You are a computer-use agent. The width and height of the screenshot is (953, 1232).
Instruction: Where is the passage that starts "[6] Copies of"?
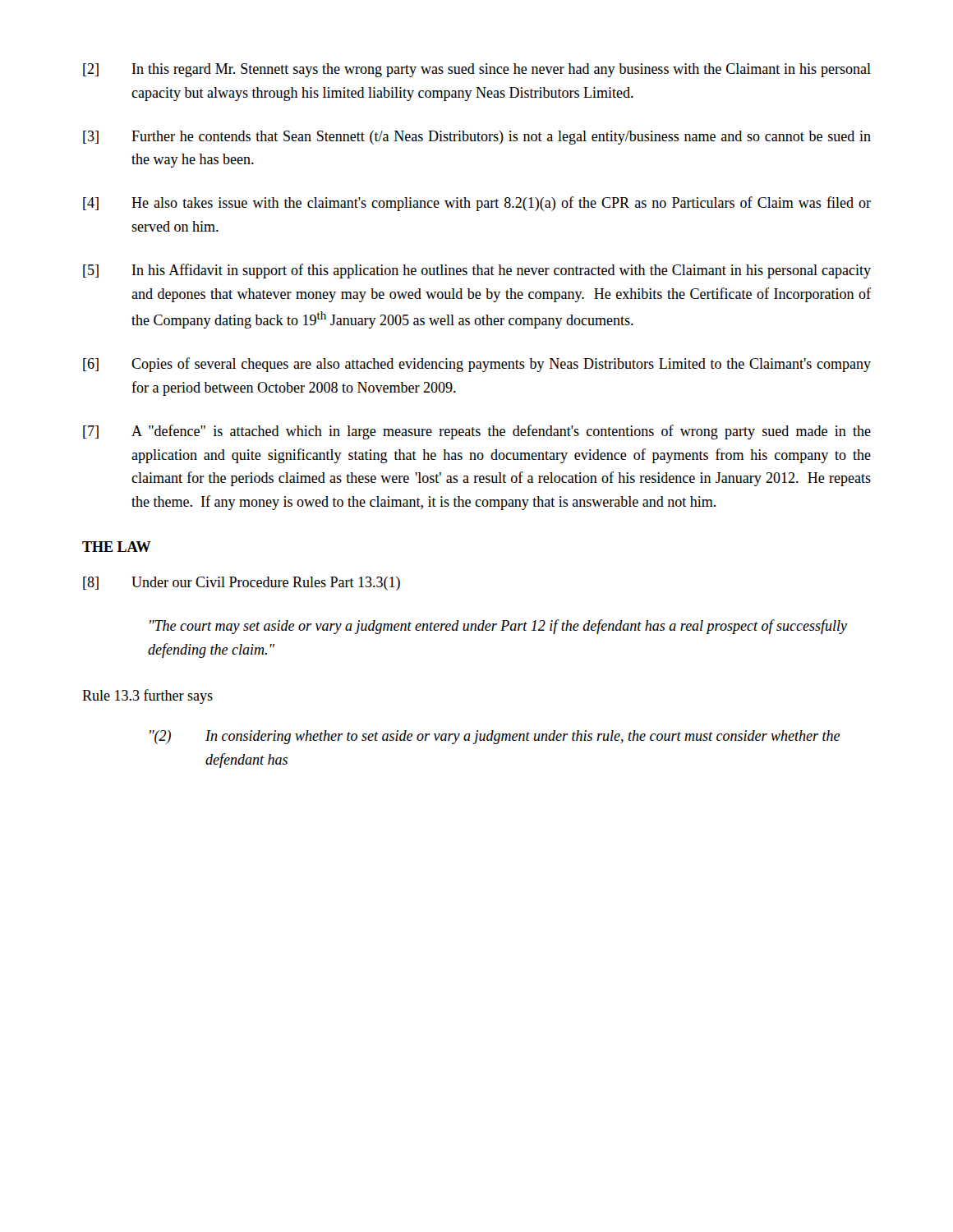tap(476, 376)
